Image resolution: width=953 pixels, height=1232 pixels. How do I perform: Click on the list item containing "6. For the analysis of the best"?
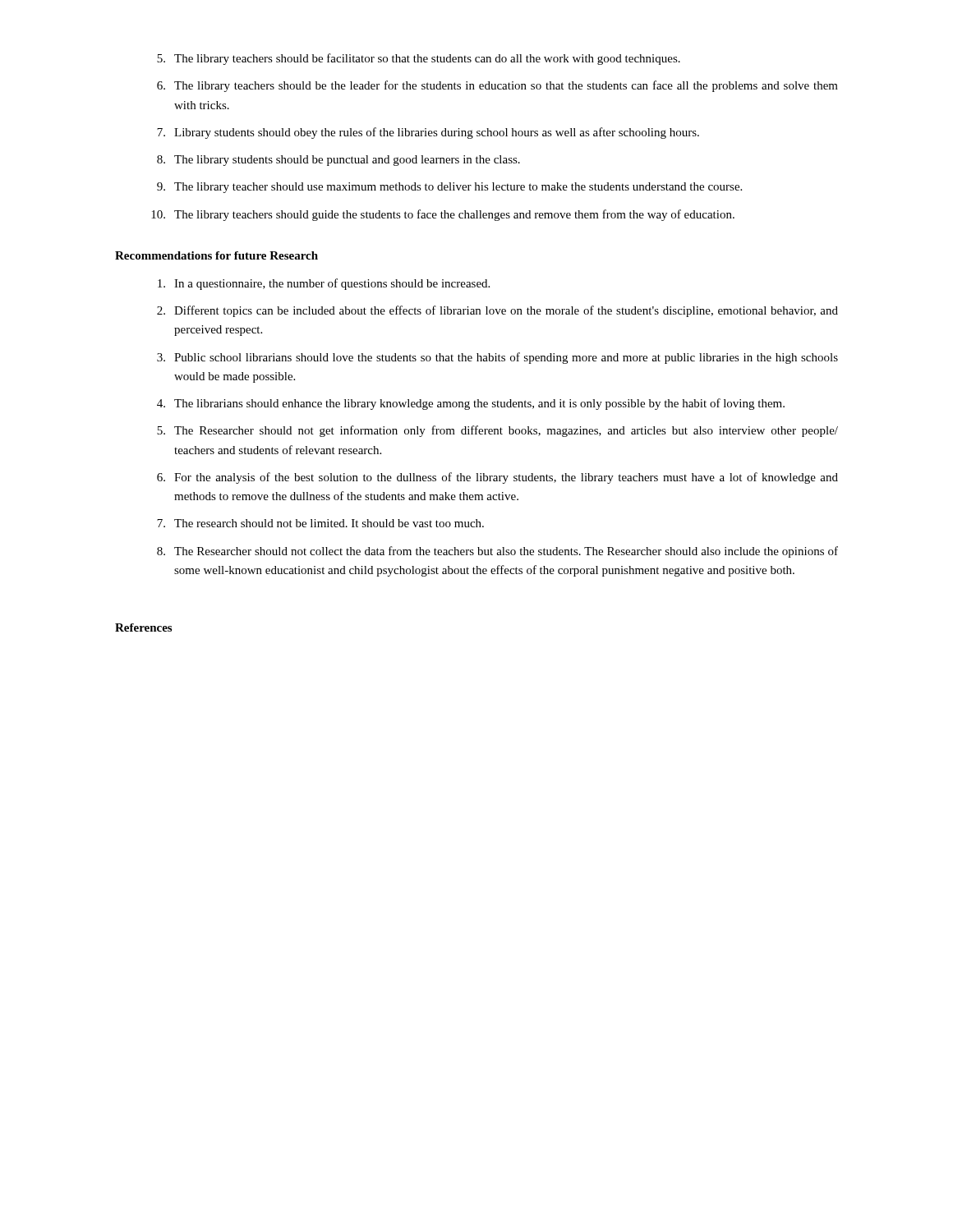489,487
